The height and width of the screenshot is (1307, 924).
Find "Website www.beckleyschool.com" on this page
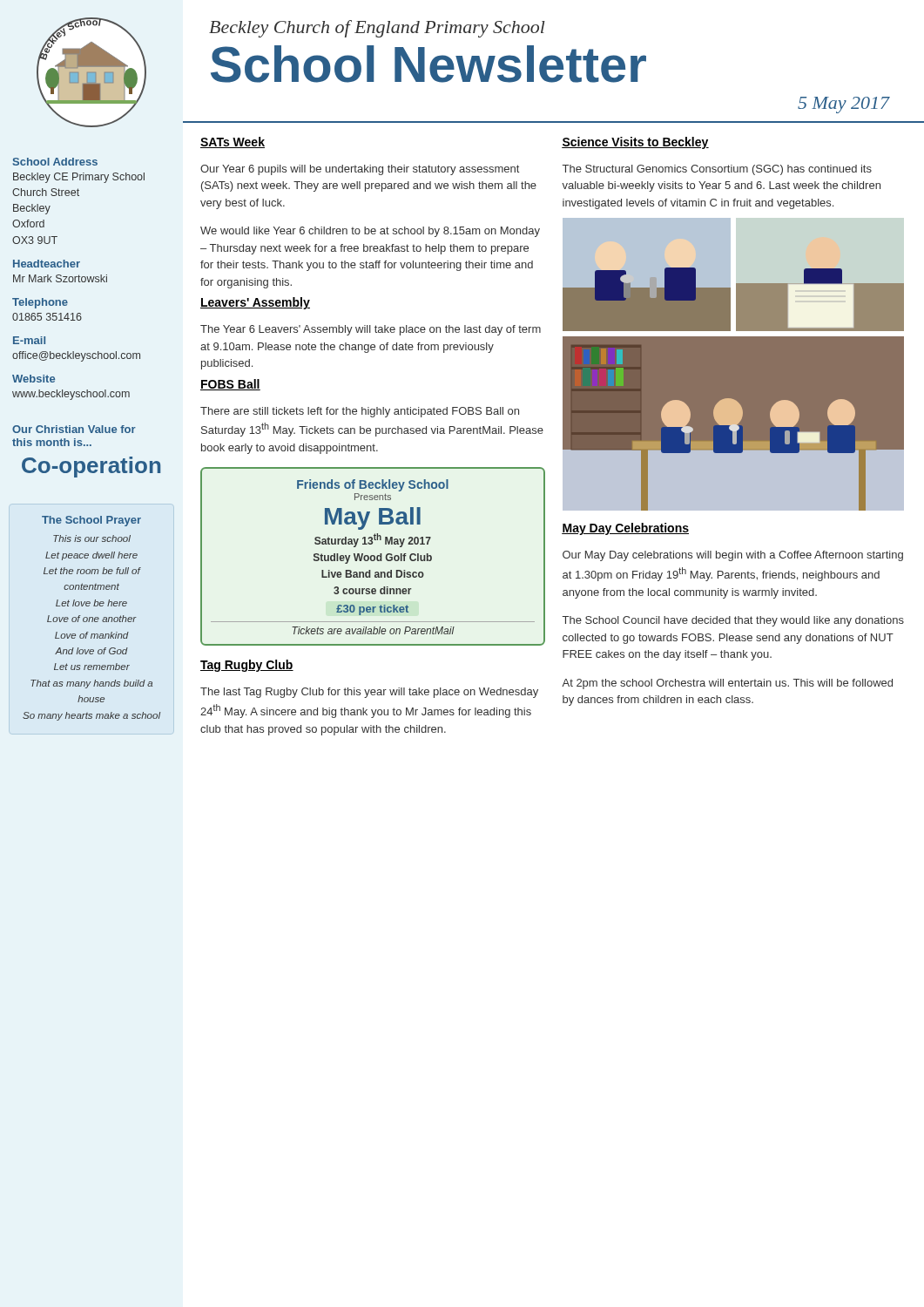91,387
